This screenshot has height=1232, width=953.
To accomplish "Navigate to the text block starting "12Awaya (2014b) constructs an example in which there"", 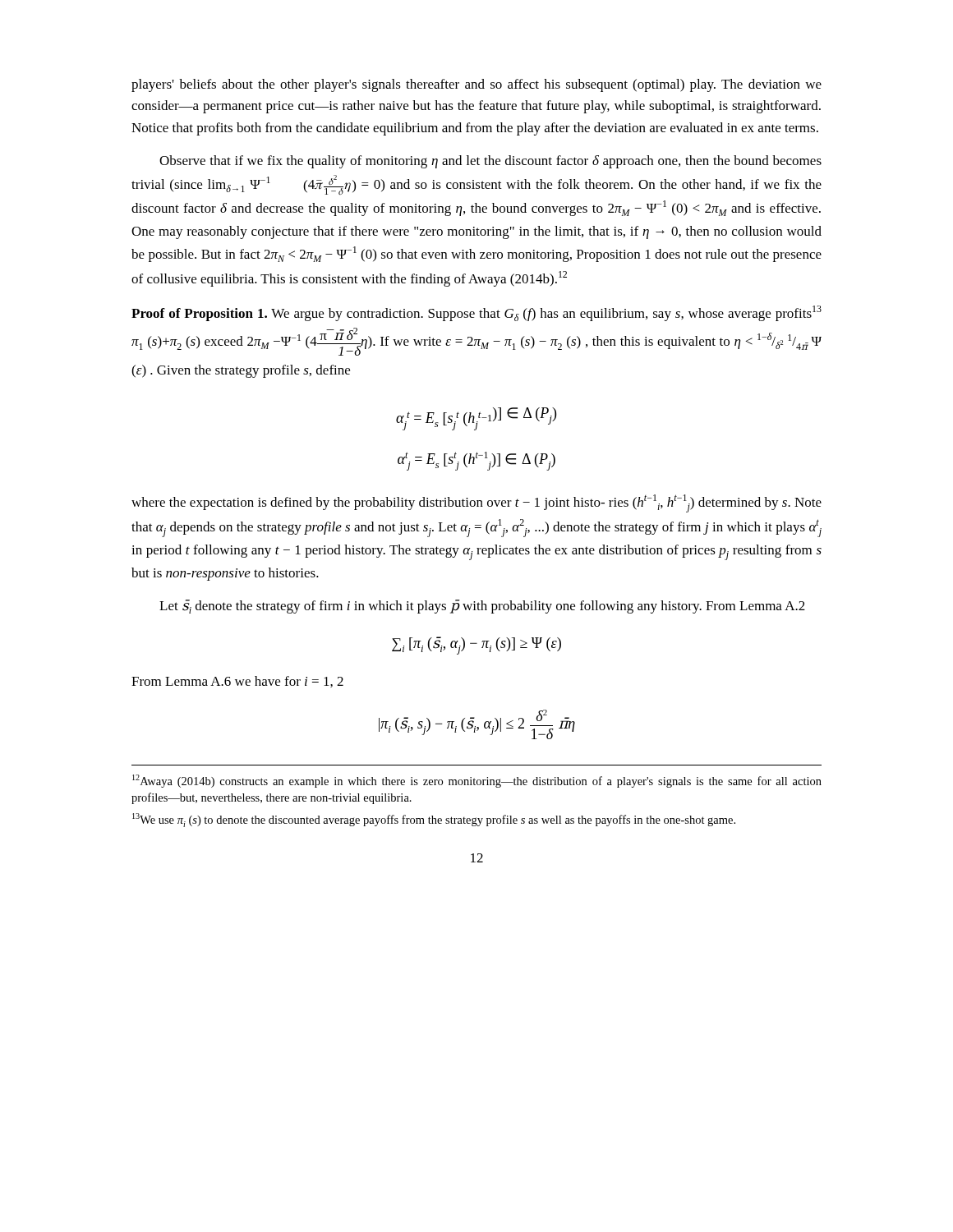I will click(x=476, y=789).
